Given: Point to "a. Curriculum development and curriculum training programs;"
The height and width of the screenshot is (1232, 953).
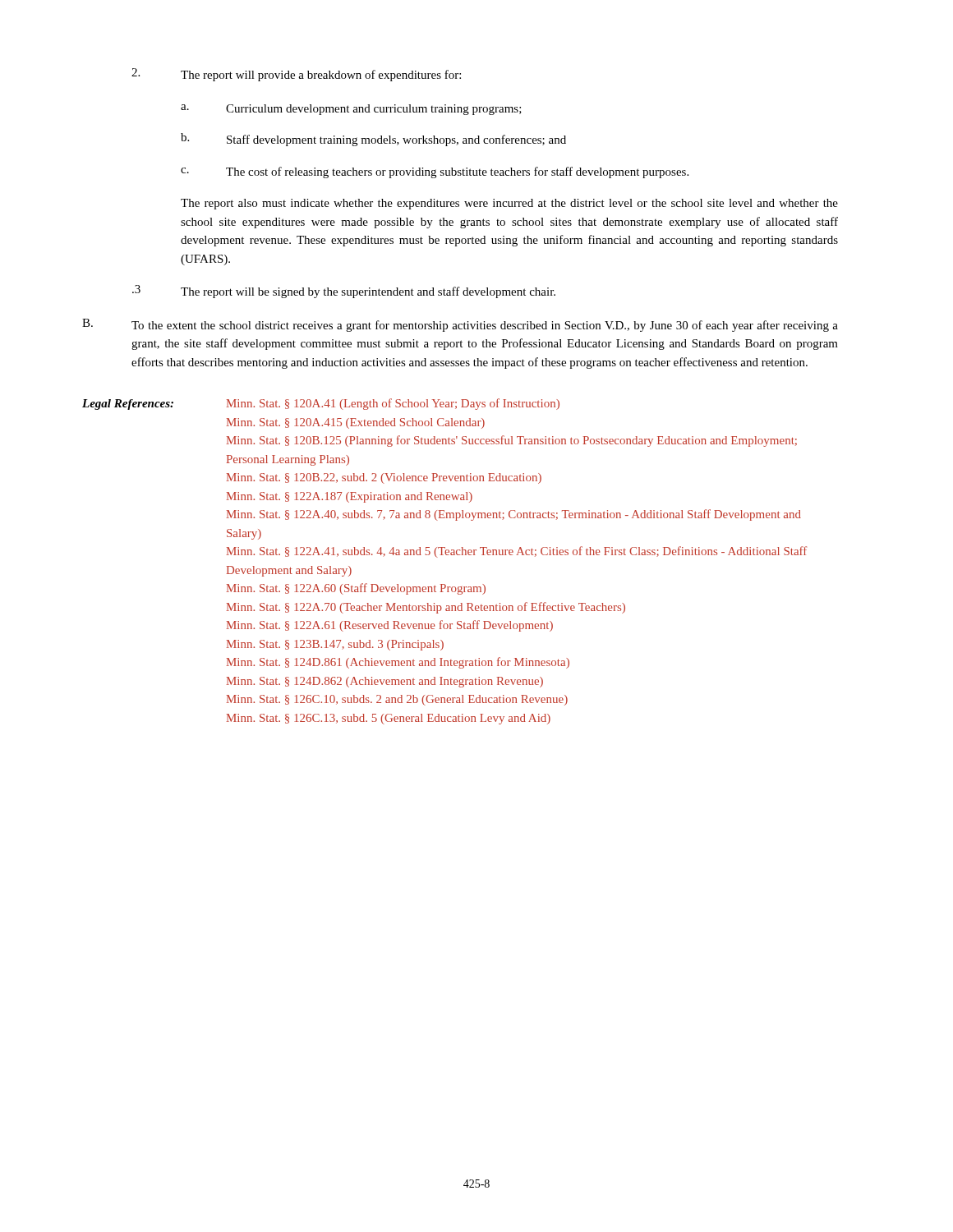Looking at the screenshot, I should [509, 108].
